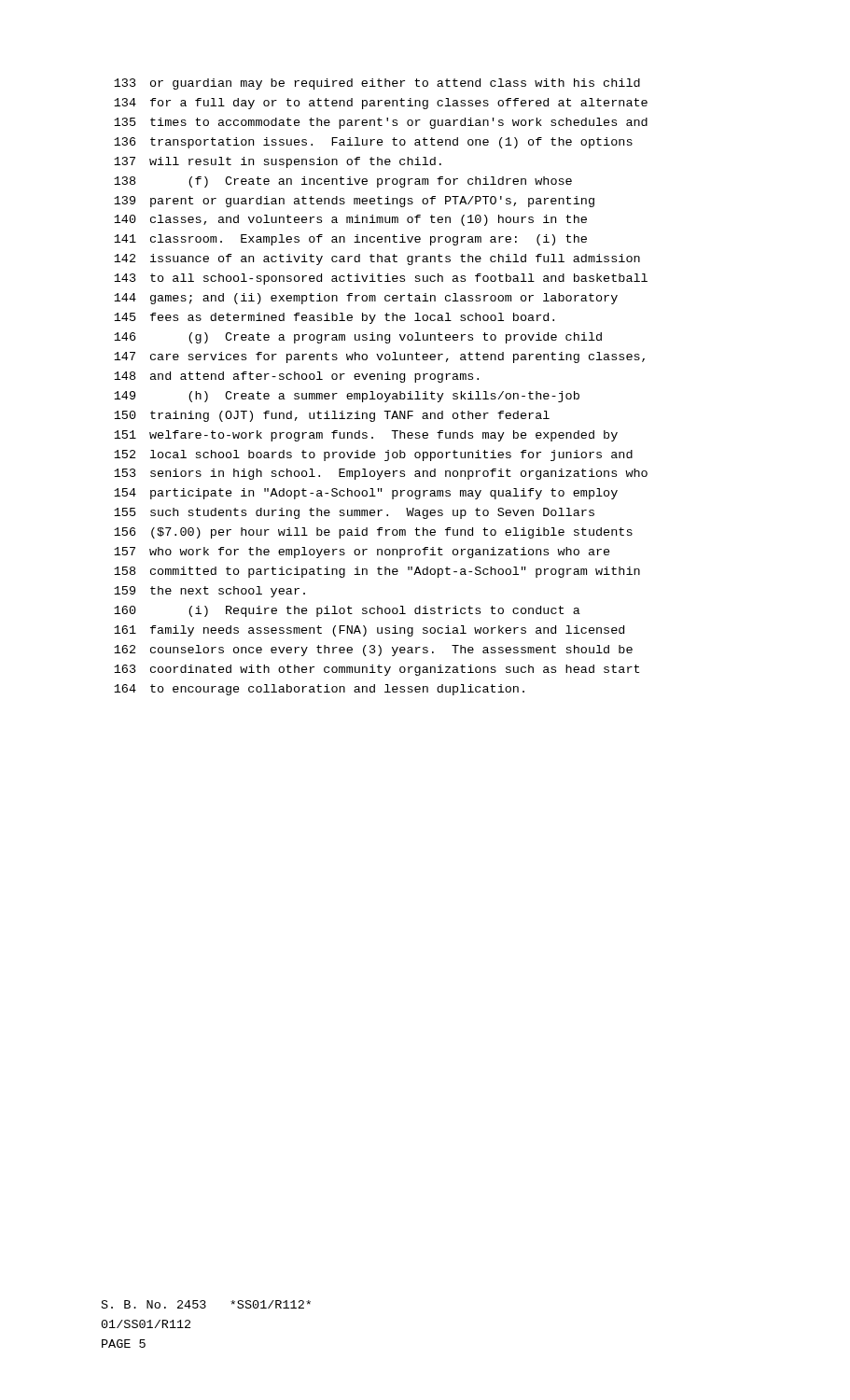Select the region starting "149 (h) Create a summer employability skills/on-the-job"
Screen dimensions: 1400x850
437,494
